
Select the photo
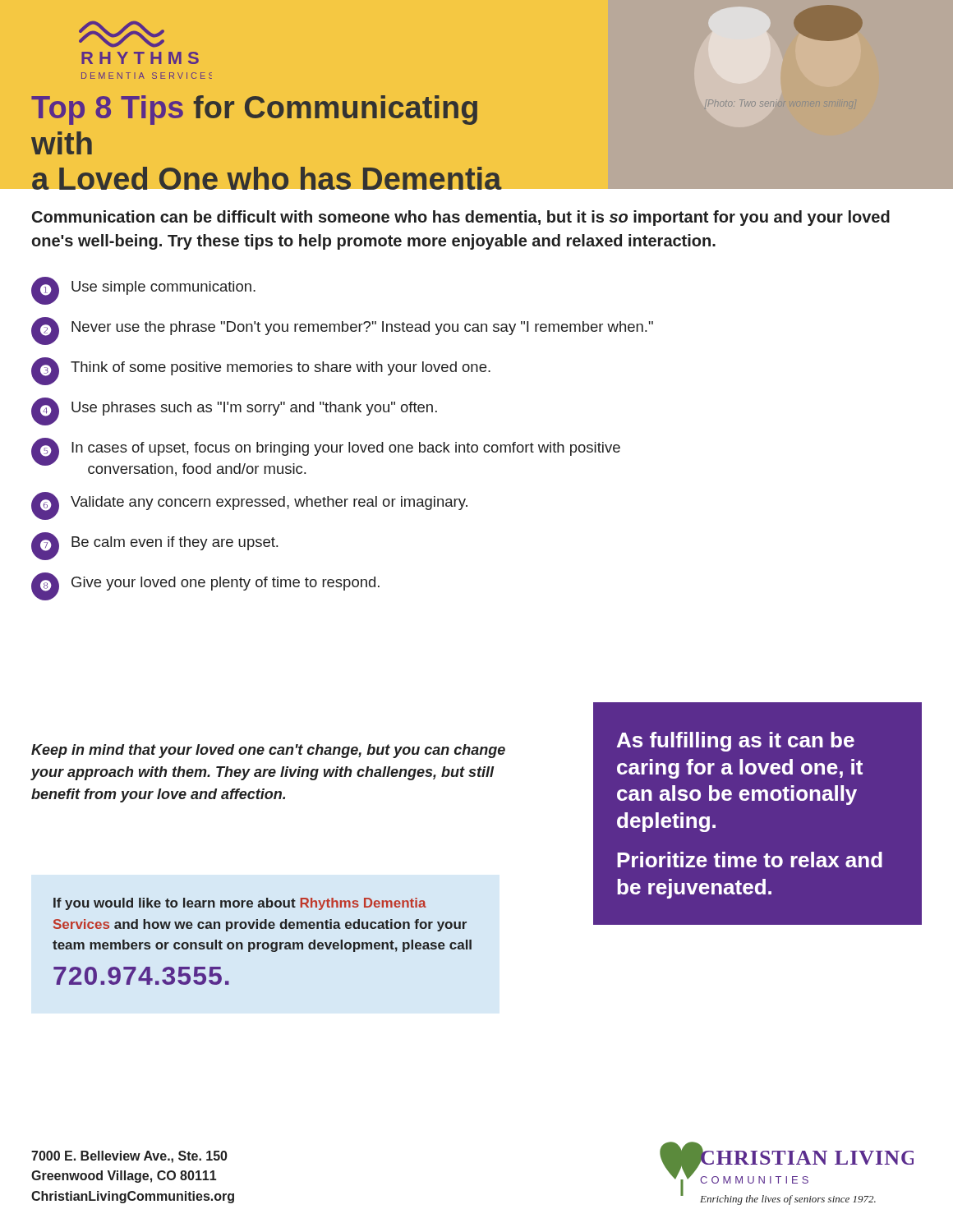[x=780, y=94]
